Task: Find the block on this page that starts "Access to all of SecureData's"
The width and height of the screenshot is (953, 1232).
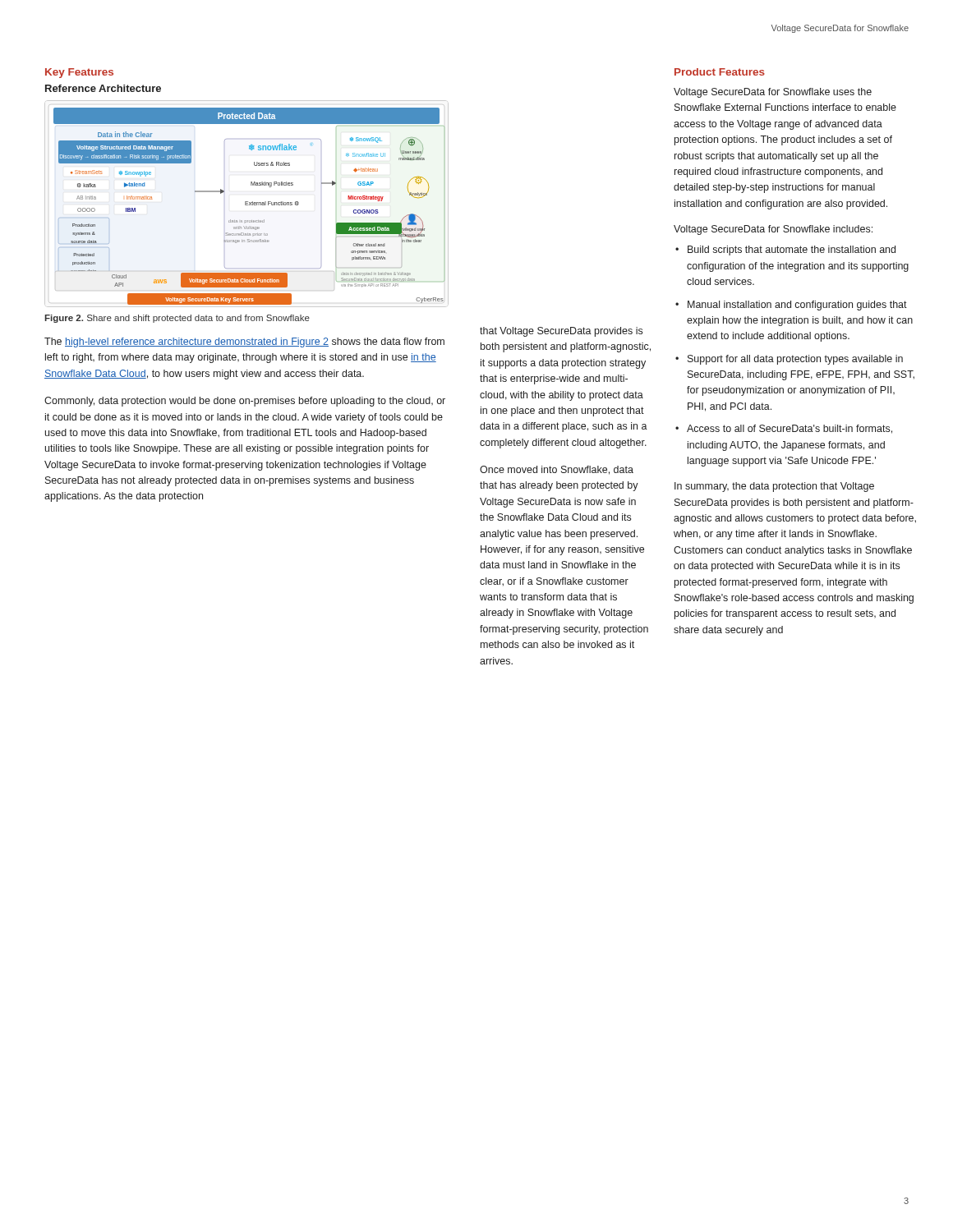Action: [x=790, y=445]
